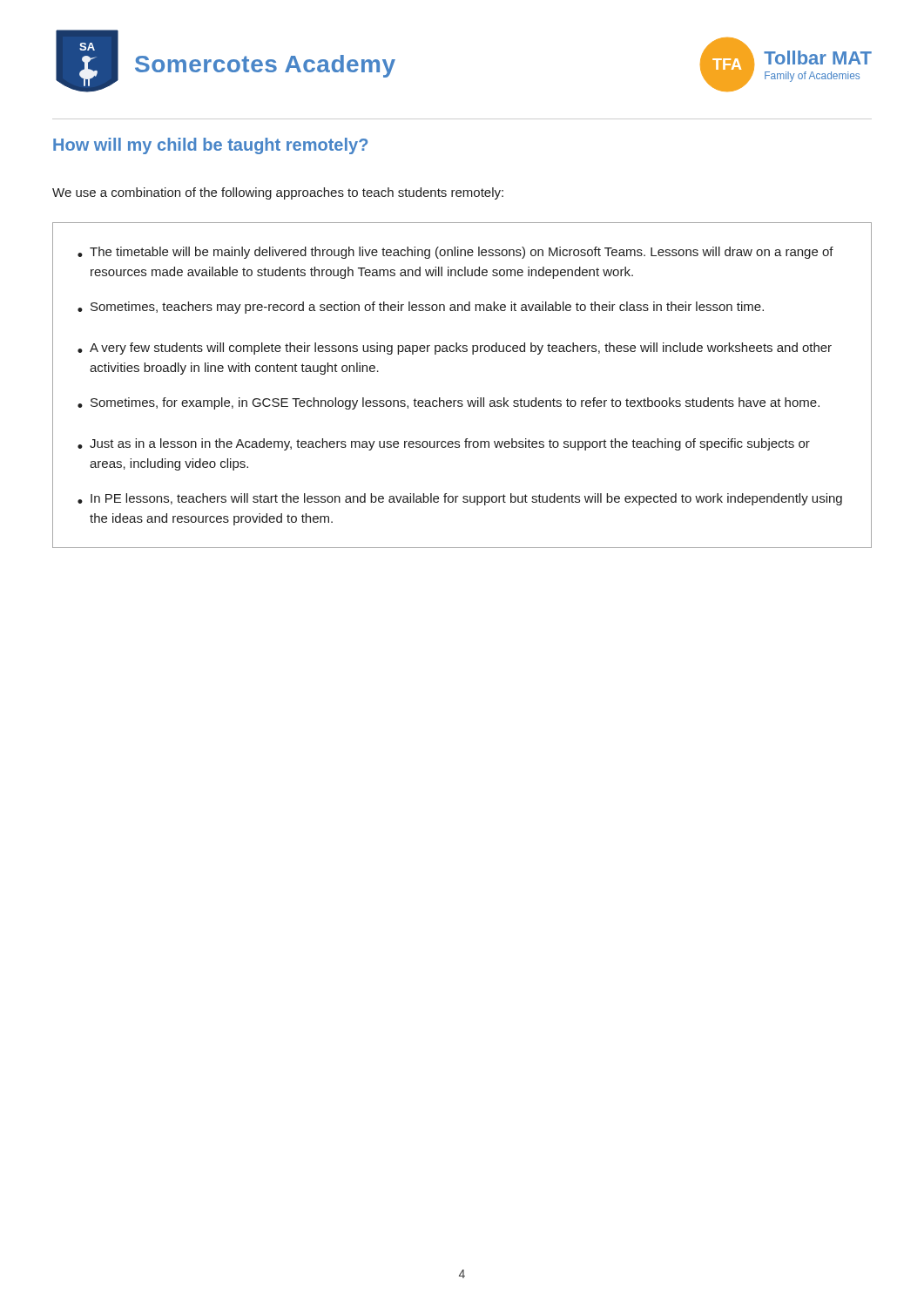
Task: Navigate to the element starting "• A very few students"
Action: click(x=458, y=358)
